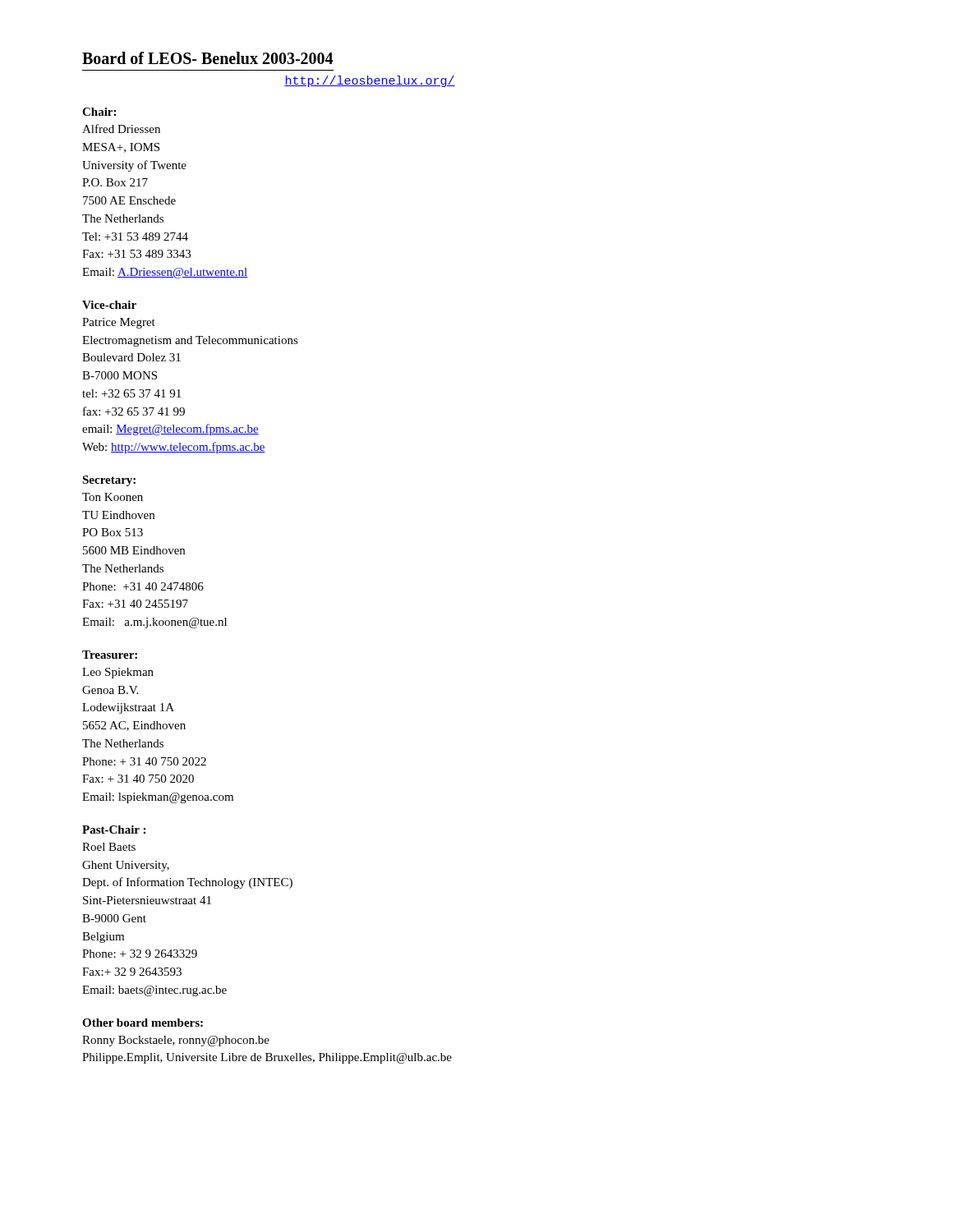Navigate to the element starting "Board of LEOS-"
The image size is (953, 1232).
coord(370,69)
